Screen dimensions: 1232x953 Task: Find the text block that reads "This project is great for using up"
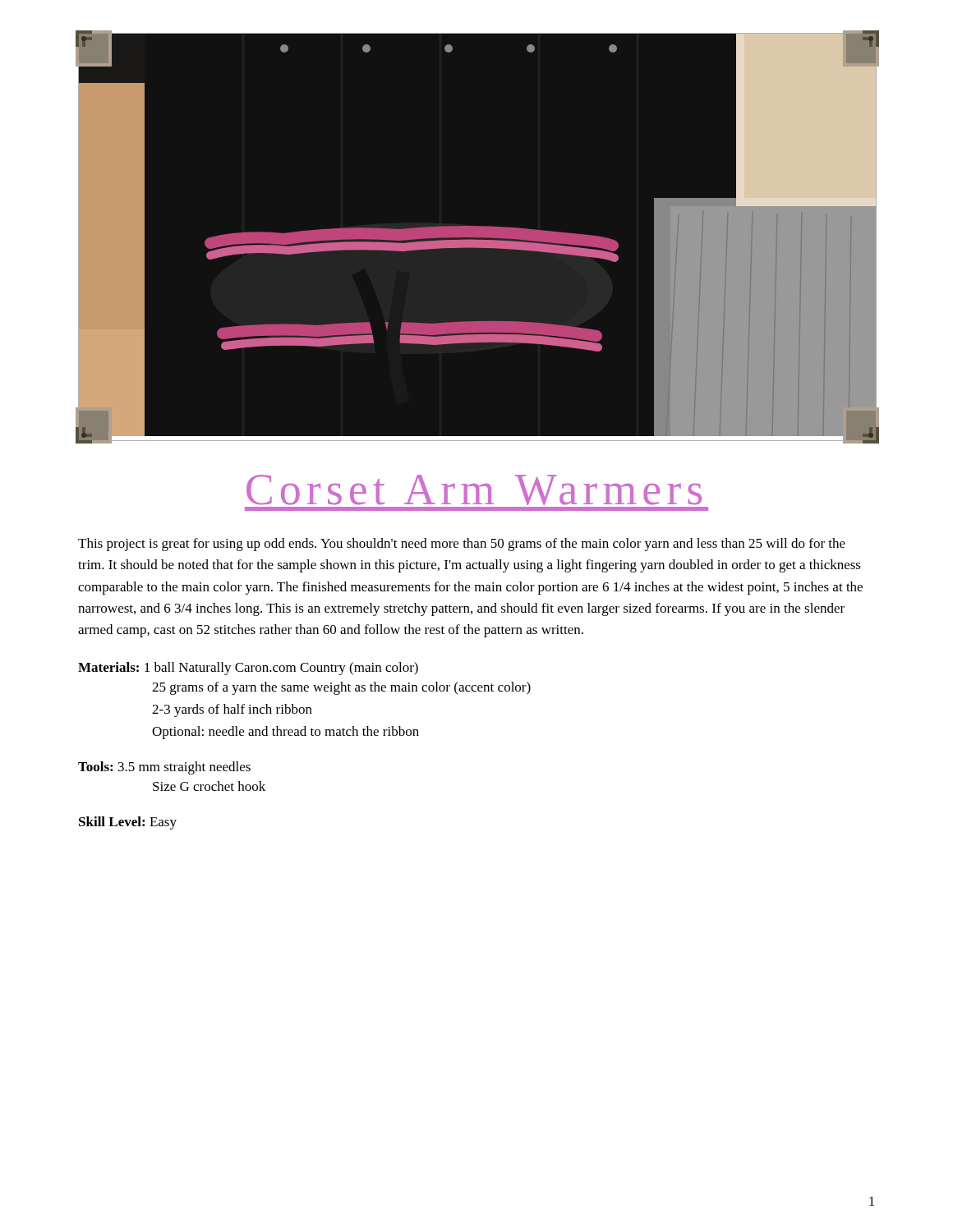[471, 587]
